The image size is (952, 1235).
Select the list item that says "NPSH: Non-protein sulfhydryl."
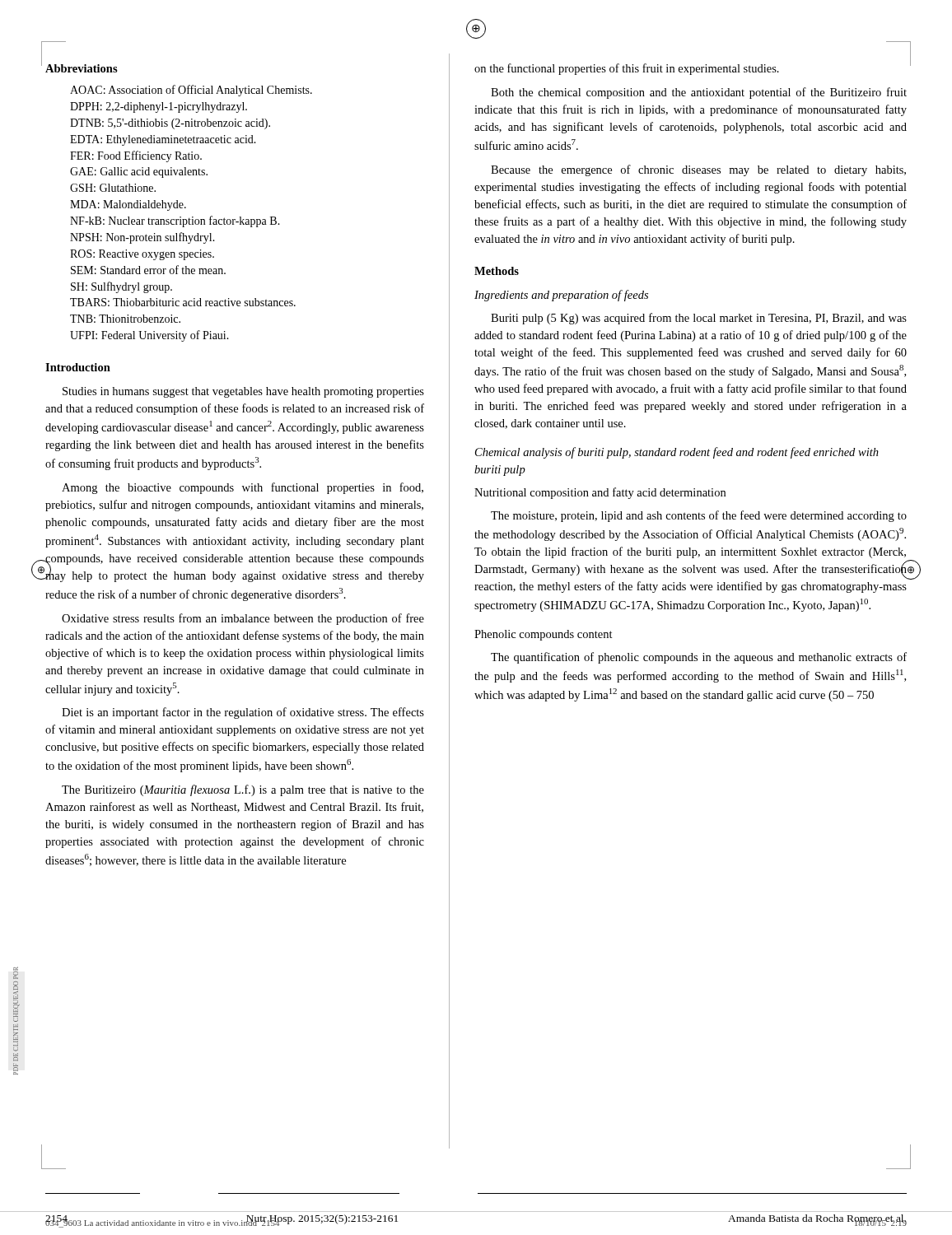point(143,237)
